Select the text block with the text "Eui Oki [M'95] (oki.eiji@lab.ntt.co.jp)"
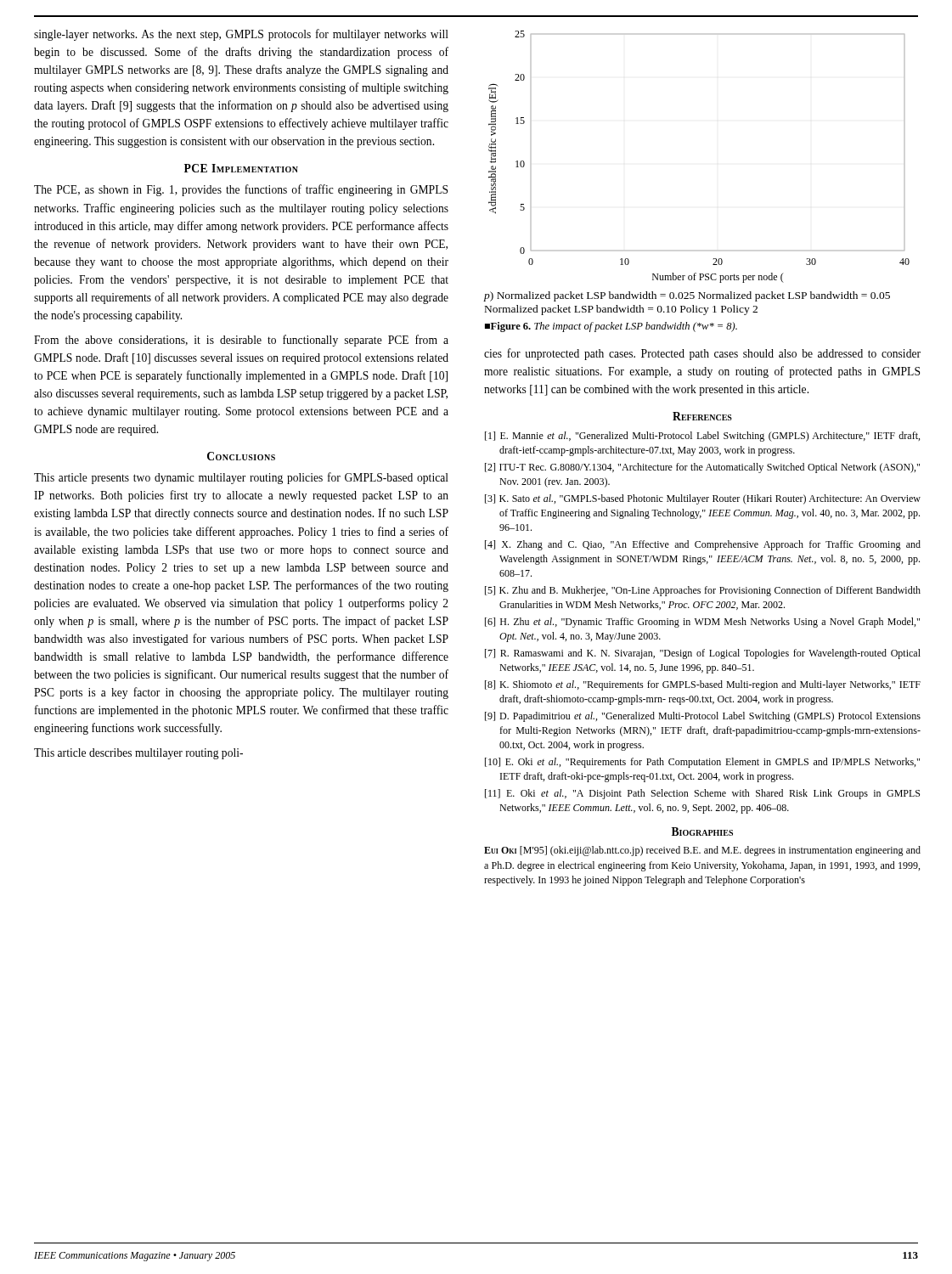Screen dimensions: 1274x952 click(x=702, y=865)
